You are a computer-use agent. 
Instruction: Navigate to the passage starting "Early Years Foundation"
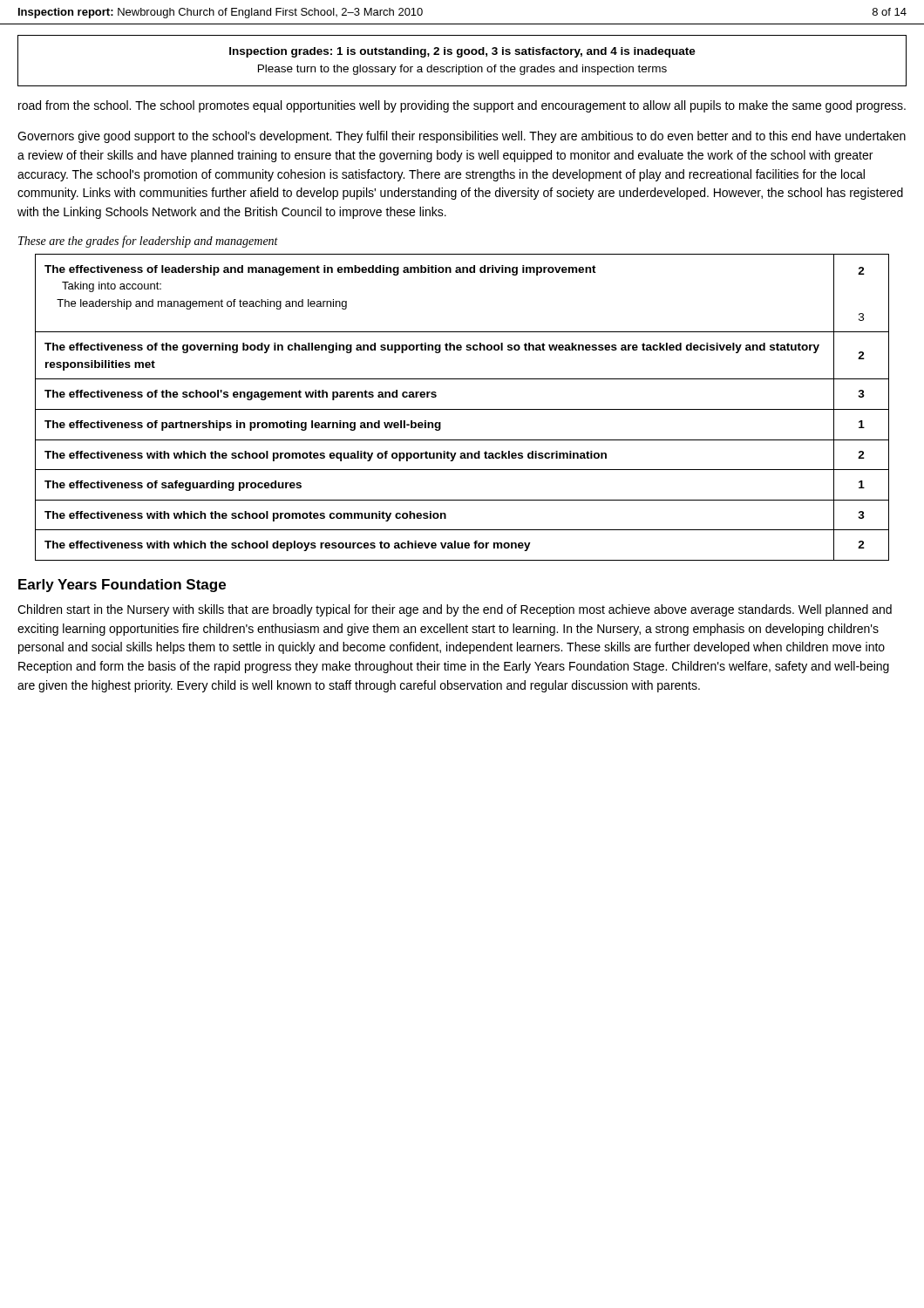(x=122, y=584)
